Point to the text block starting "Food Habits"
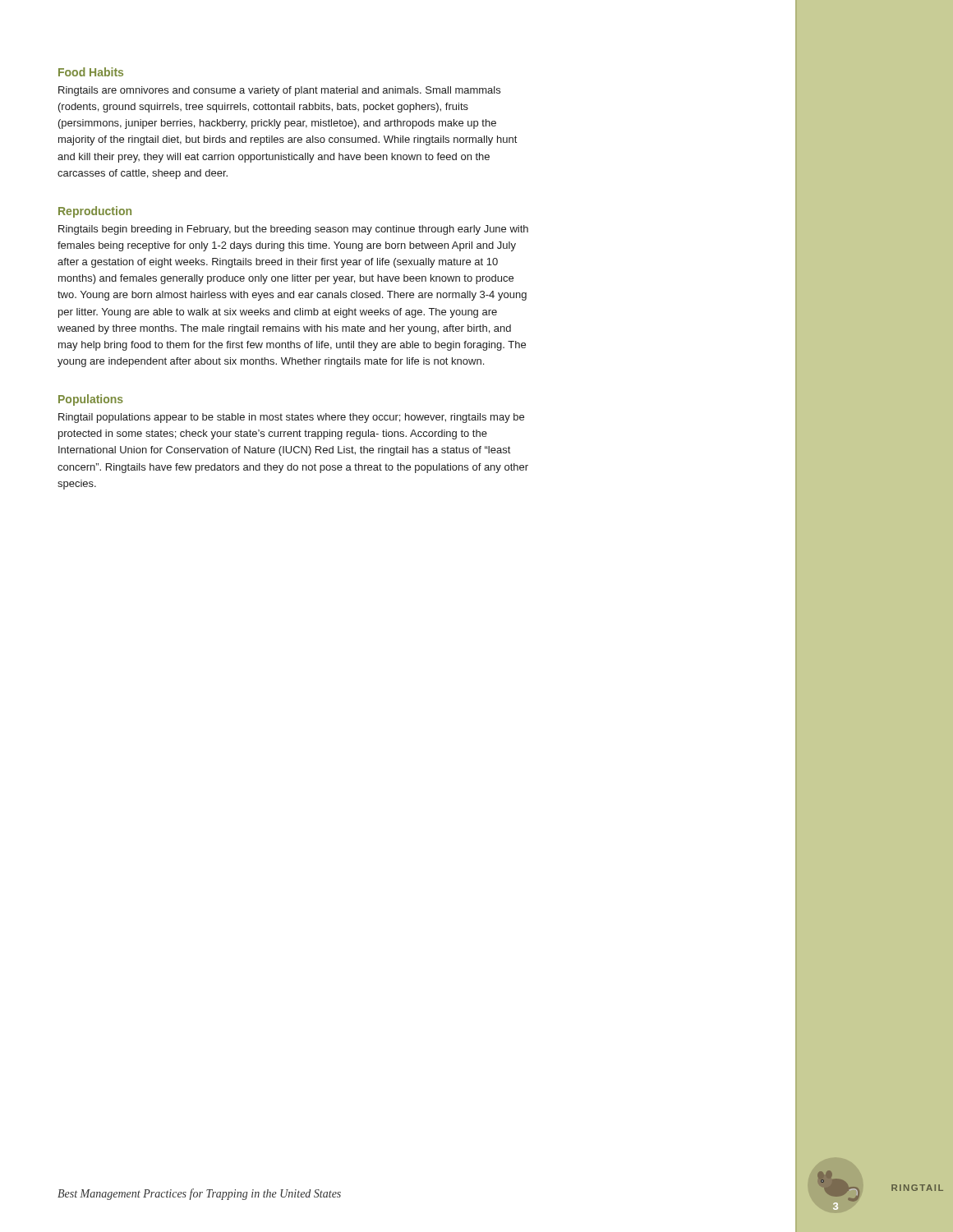 click(x=91, y=72)
